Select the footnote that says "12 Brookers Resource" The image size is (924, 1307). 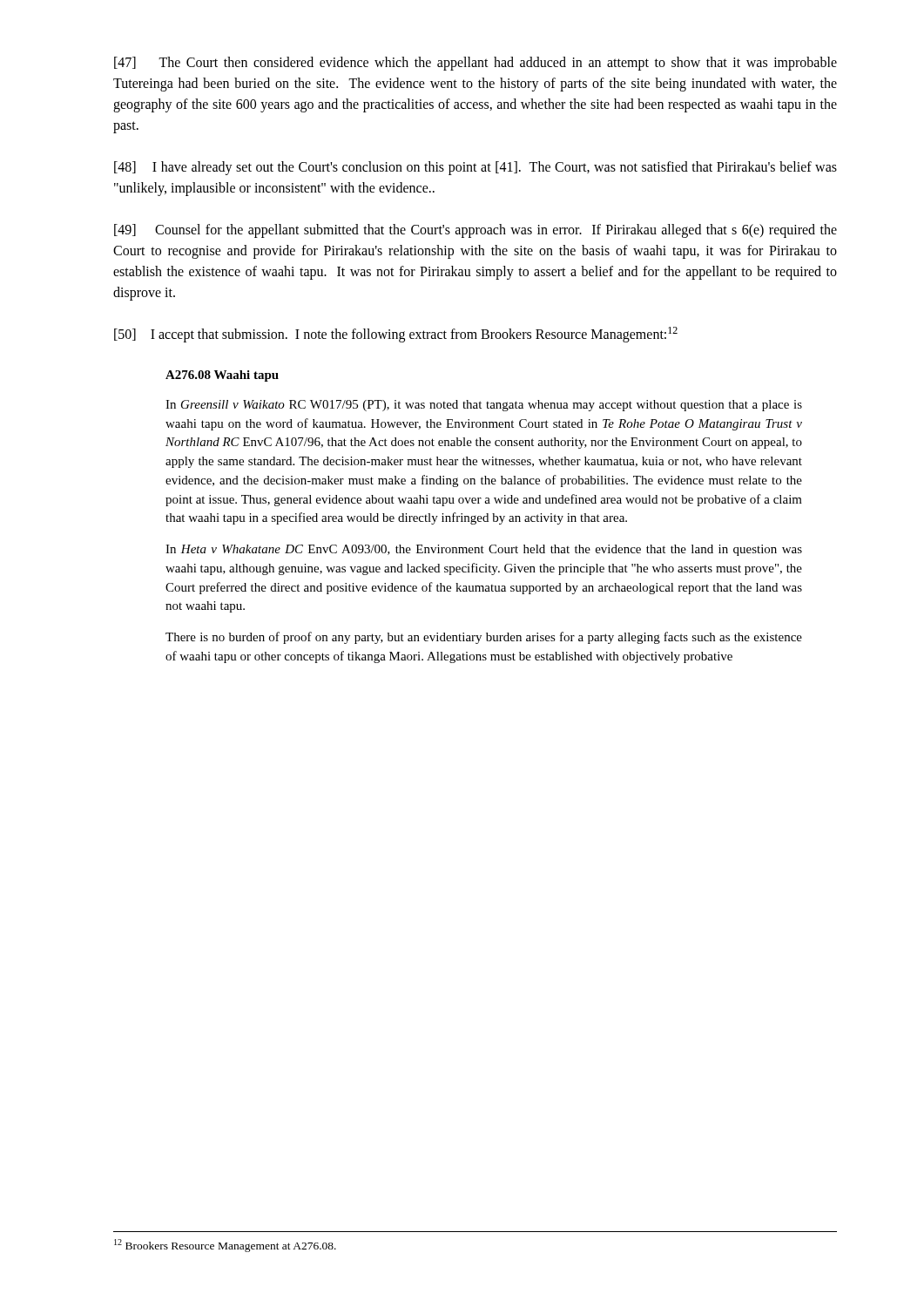pyautogui.click(x=225, y=1246)
